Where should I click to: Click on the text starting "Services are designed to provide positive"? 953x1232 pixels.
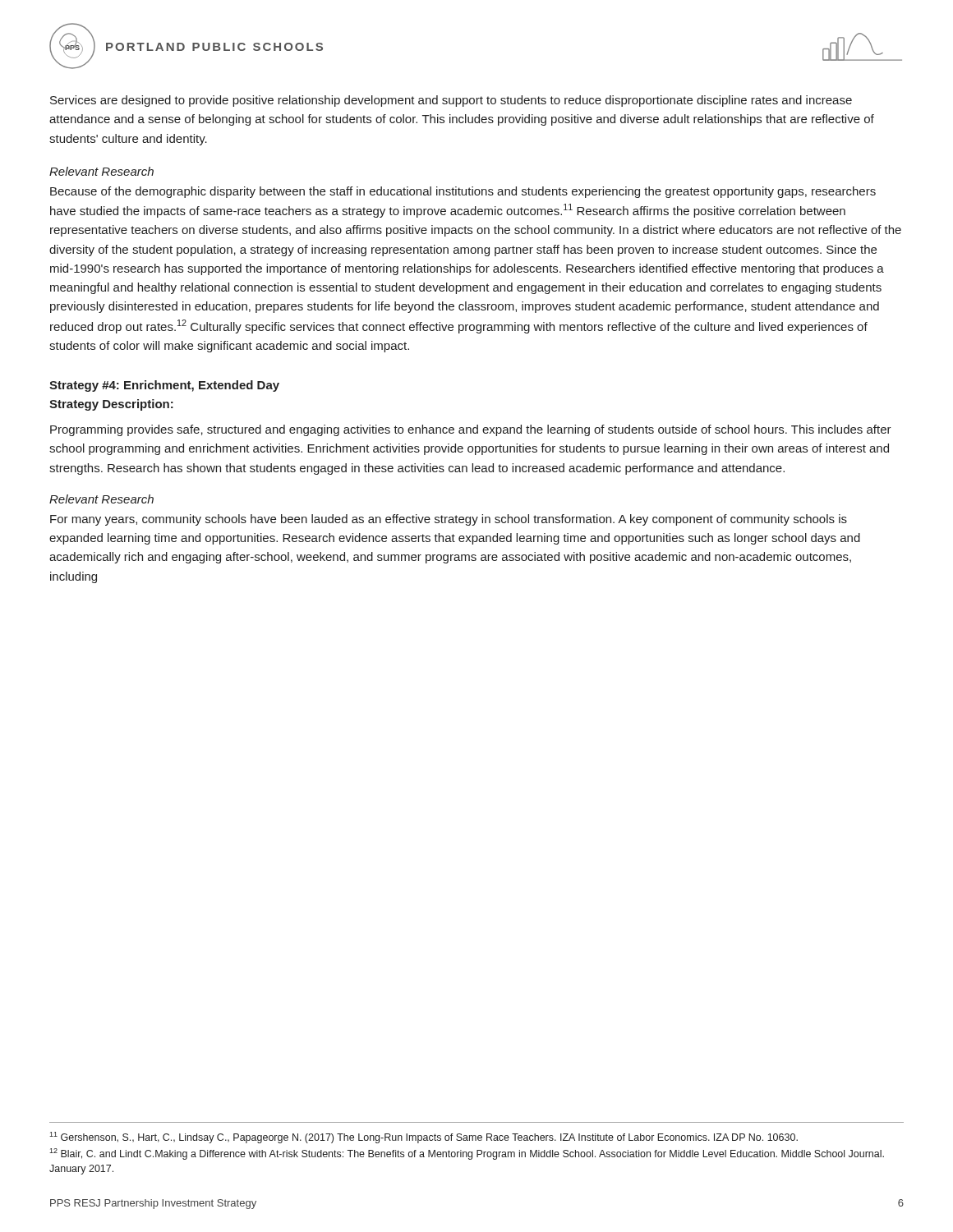[x=462, y=119]
